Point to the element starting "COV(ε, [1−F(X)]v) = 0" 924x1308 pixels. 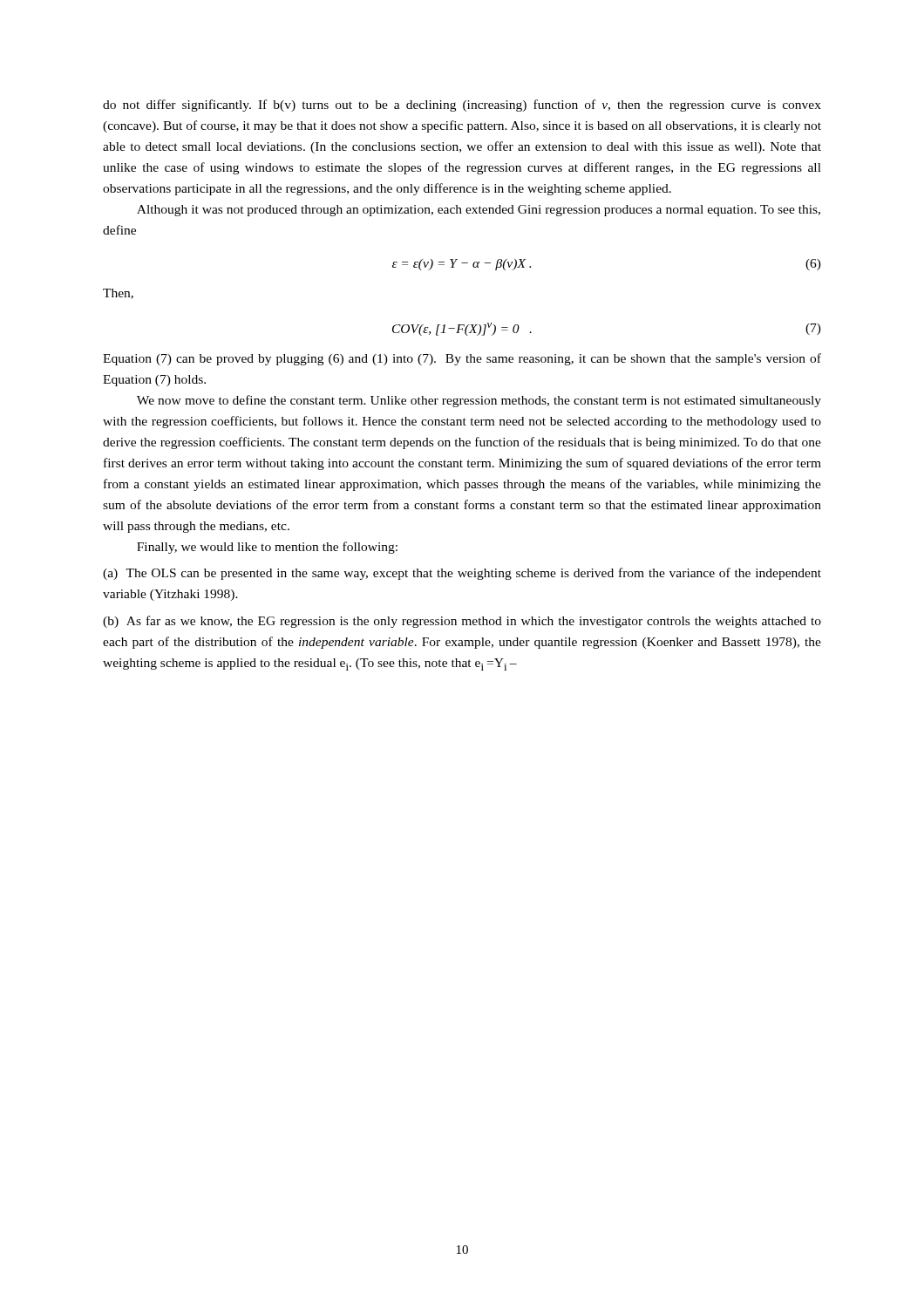click(x=462, y=328)
